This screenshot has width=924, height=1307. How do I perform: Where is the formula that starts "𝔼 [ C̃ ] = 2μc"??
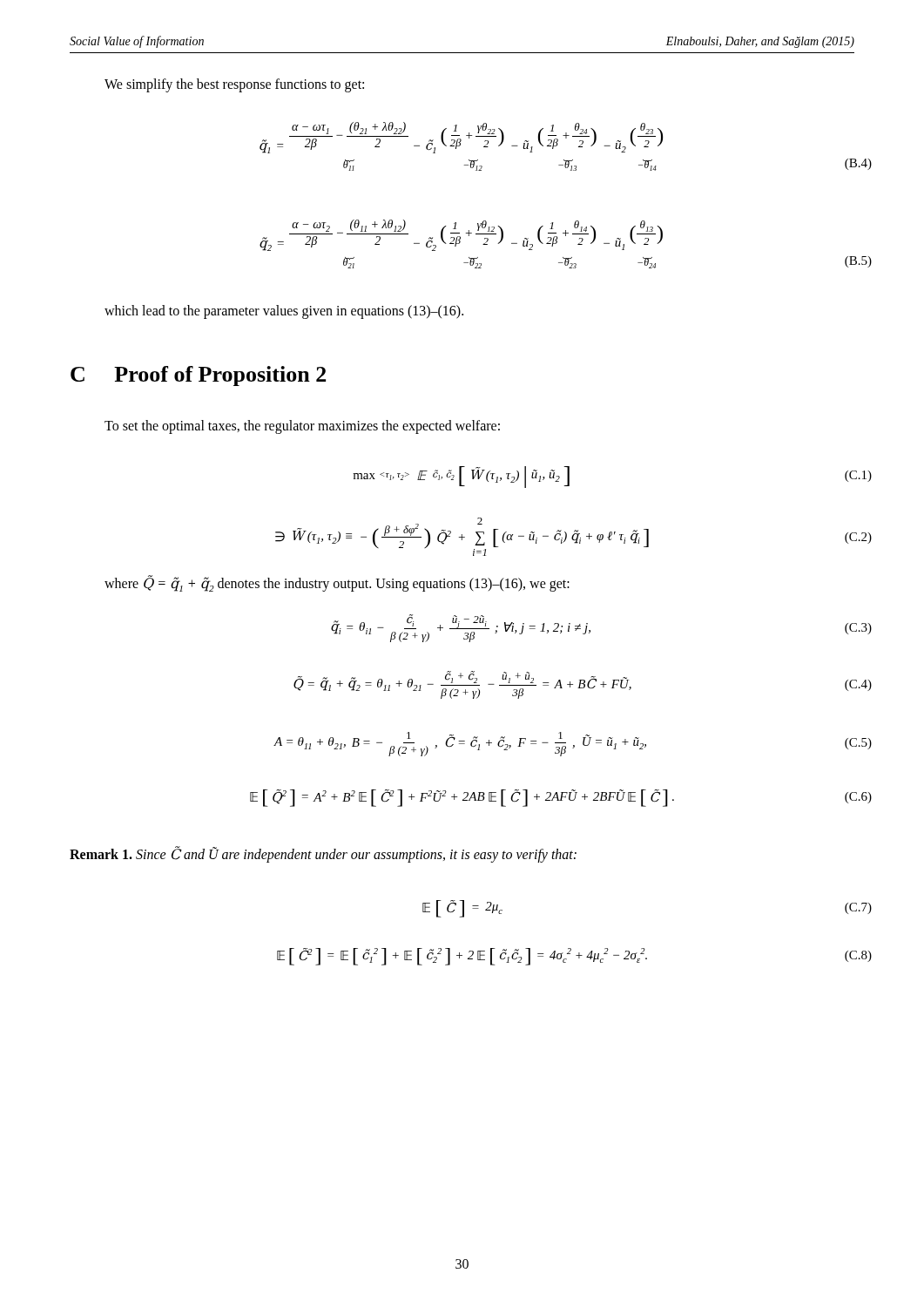coord(462,908)
